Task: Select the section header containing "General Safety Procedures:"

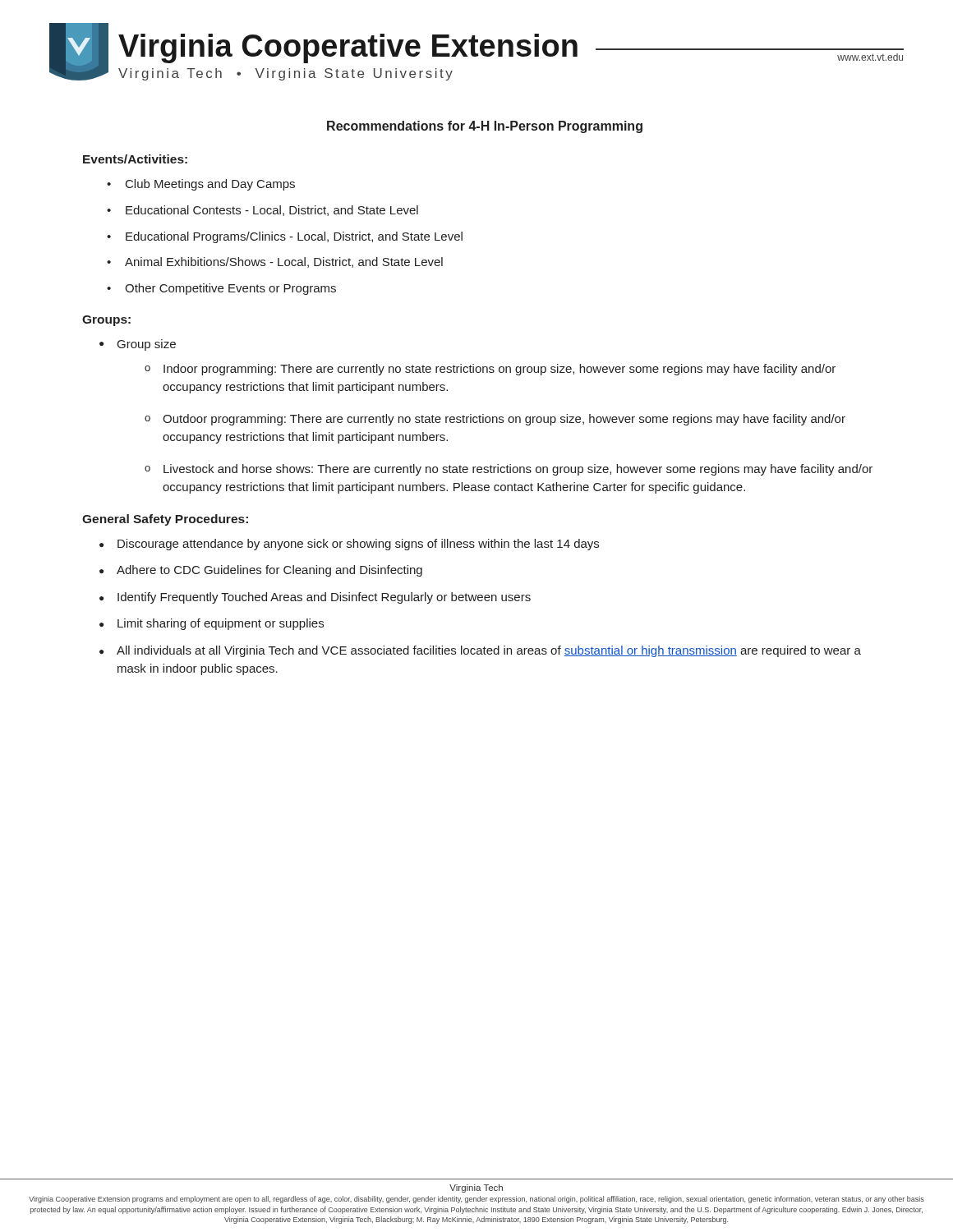Action: point(166,518)
